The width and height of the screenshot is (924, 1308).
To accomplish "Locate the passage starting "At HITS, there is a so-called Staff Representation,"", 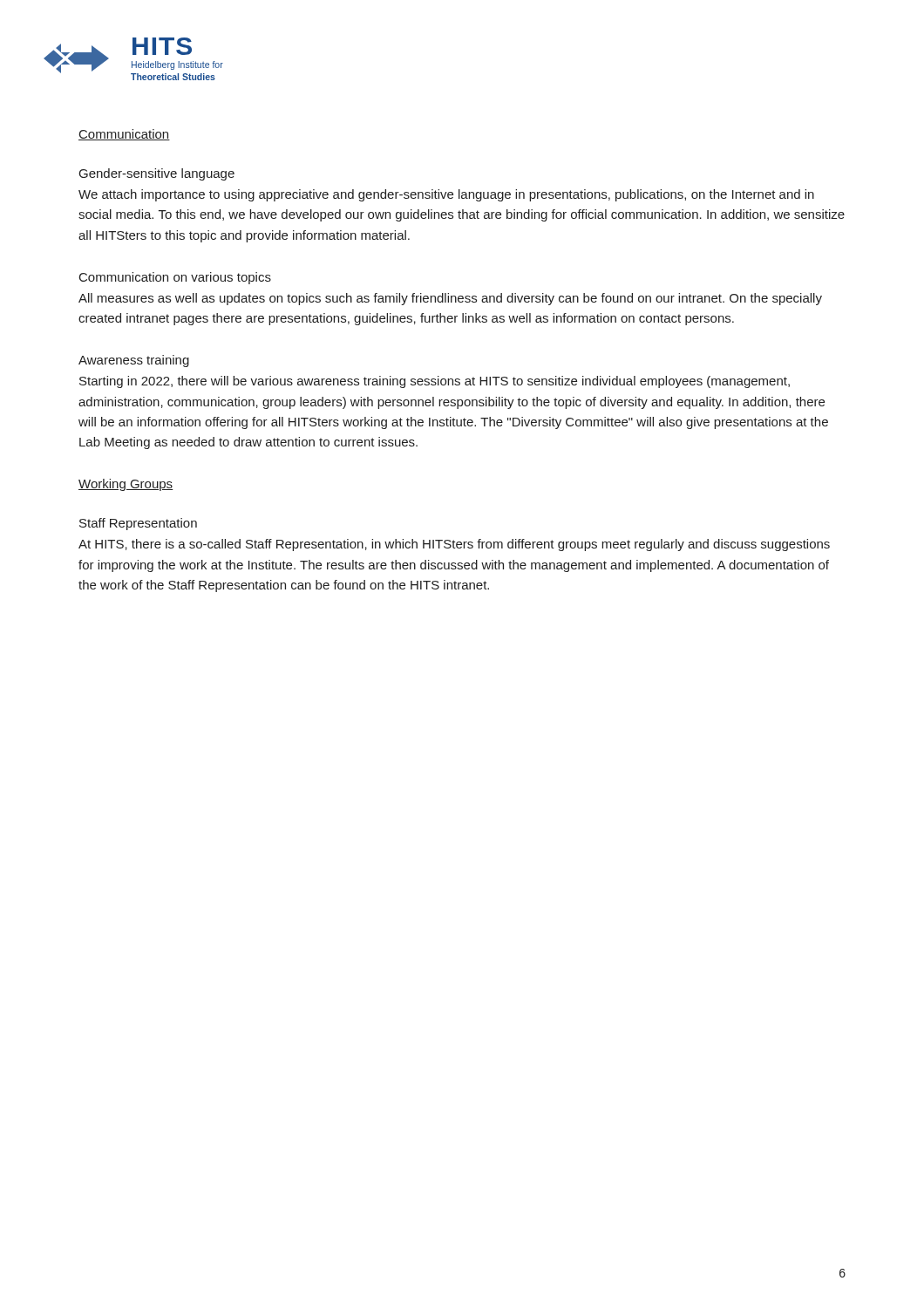I will click(454, 564).
